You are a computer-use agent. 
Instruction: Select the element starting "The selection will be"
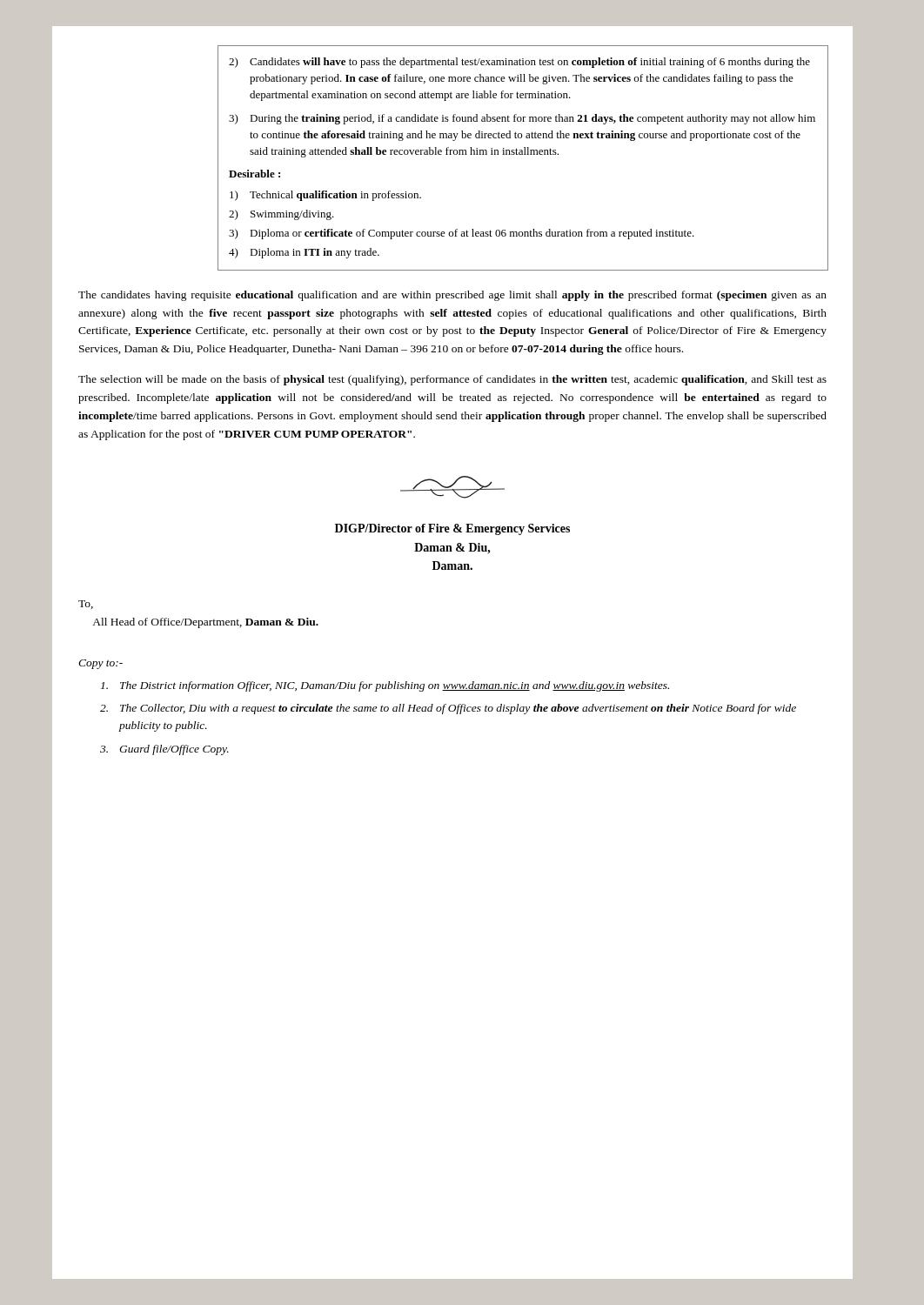(x=452, y=406)
